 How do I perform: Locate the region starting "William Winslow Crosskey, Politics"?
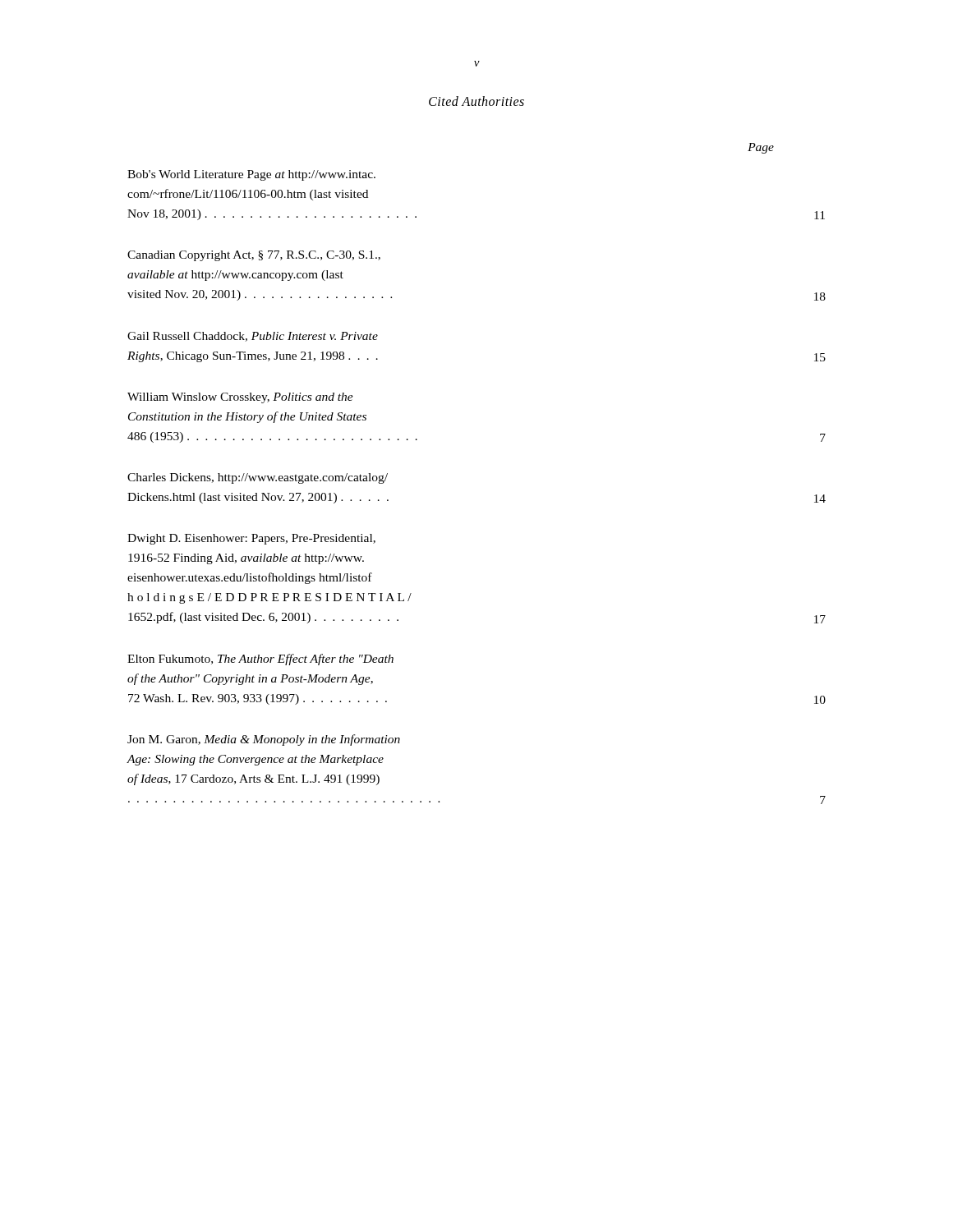click(240, 398)
